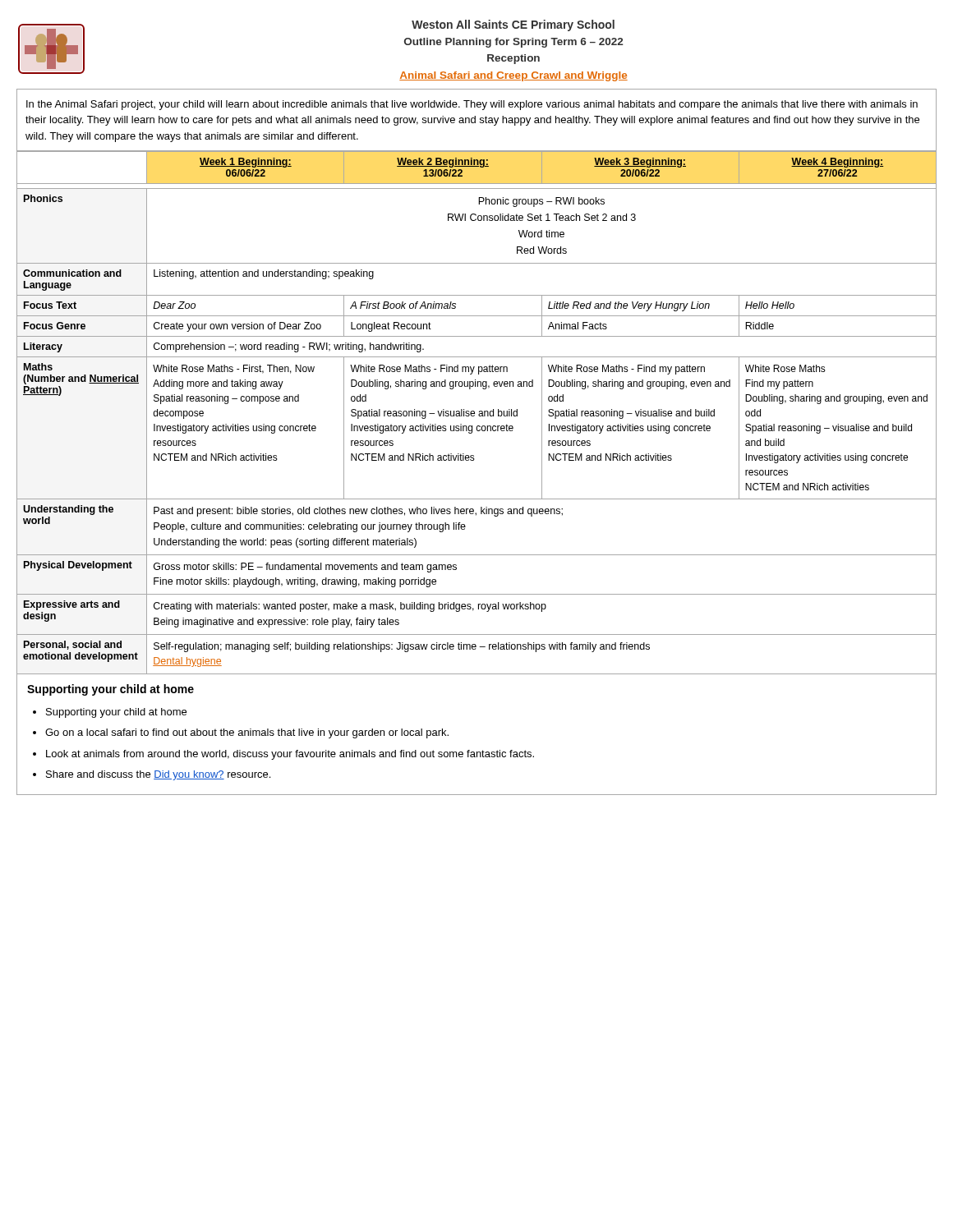Point to the text starting "Share and discuss the Did you"
The width and height of the screenshot is (953, 1232).
click(x=158, y=774)
